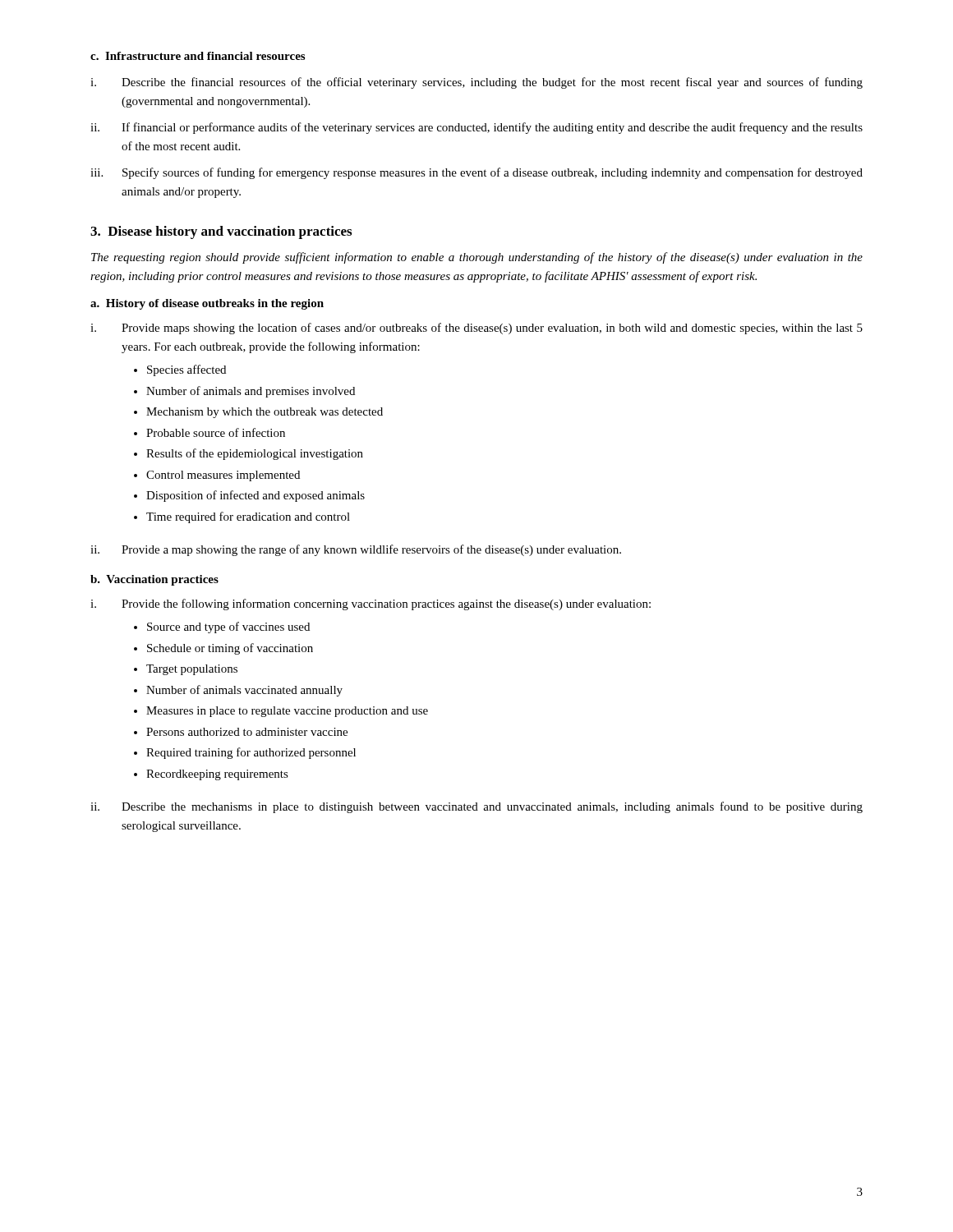Select the text block starting "Control measures implemented"
953x1232 pixels.
[223, 474]
